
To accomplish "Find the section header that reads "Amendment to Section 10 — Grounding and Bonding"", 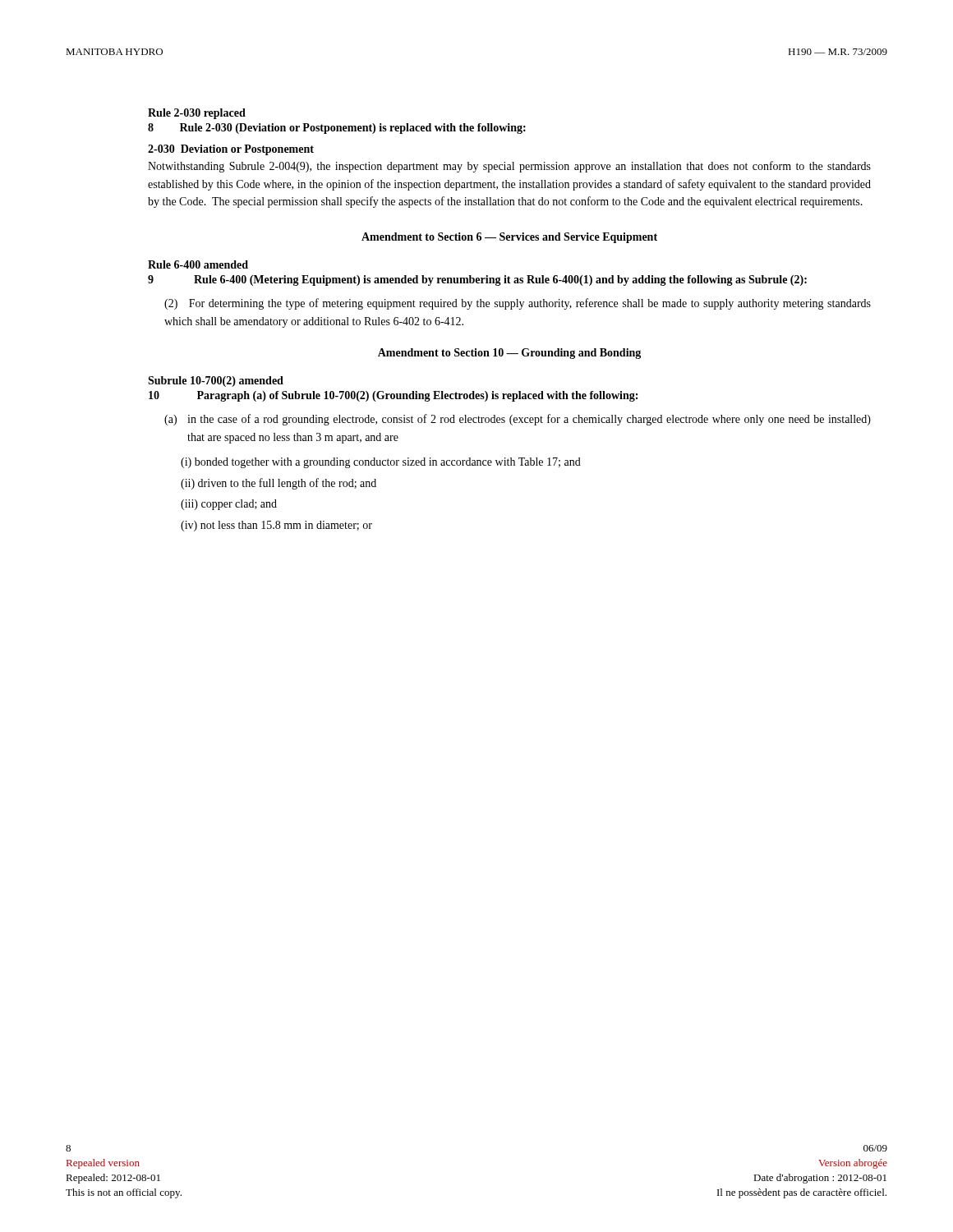I will point(509,353).
